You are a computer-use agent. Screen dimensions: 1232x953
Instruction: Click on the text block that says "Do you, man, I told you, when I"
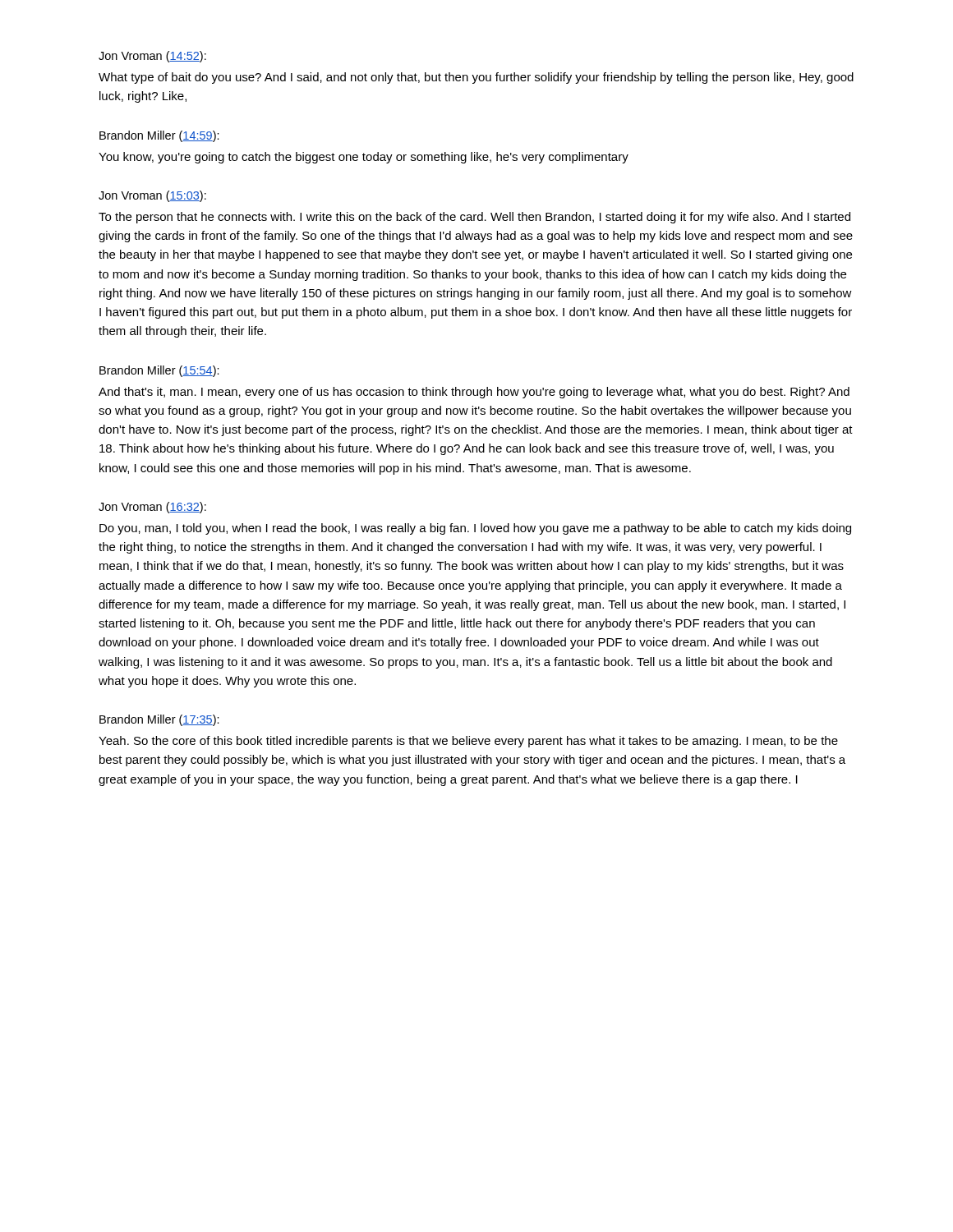475,604
